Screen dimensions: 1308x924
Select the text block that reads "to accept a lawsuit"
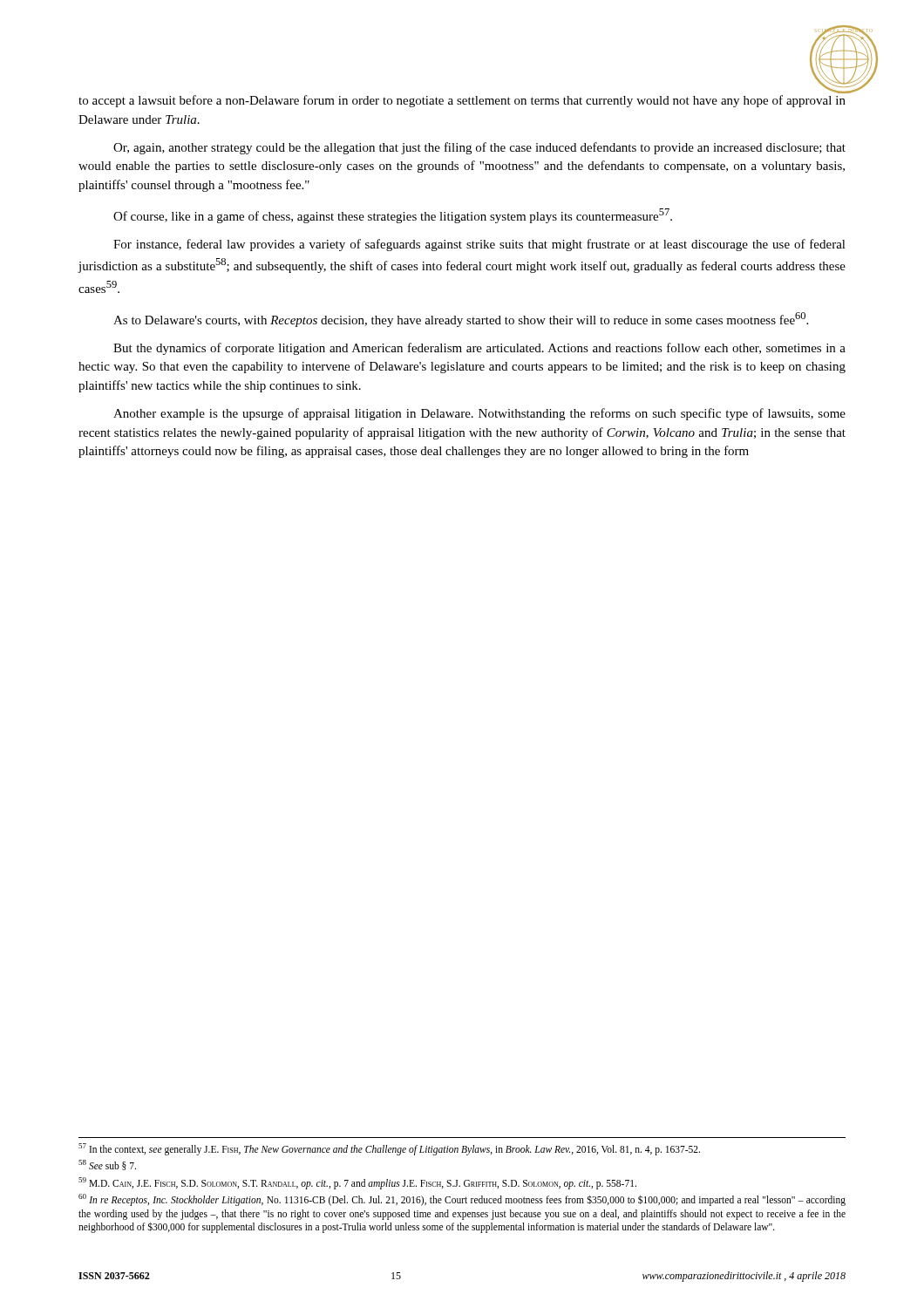[462, 111]
